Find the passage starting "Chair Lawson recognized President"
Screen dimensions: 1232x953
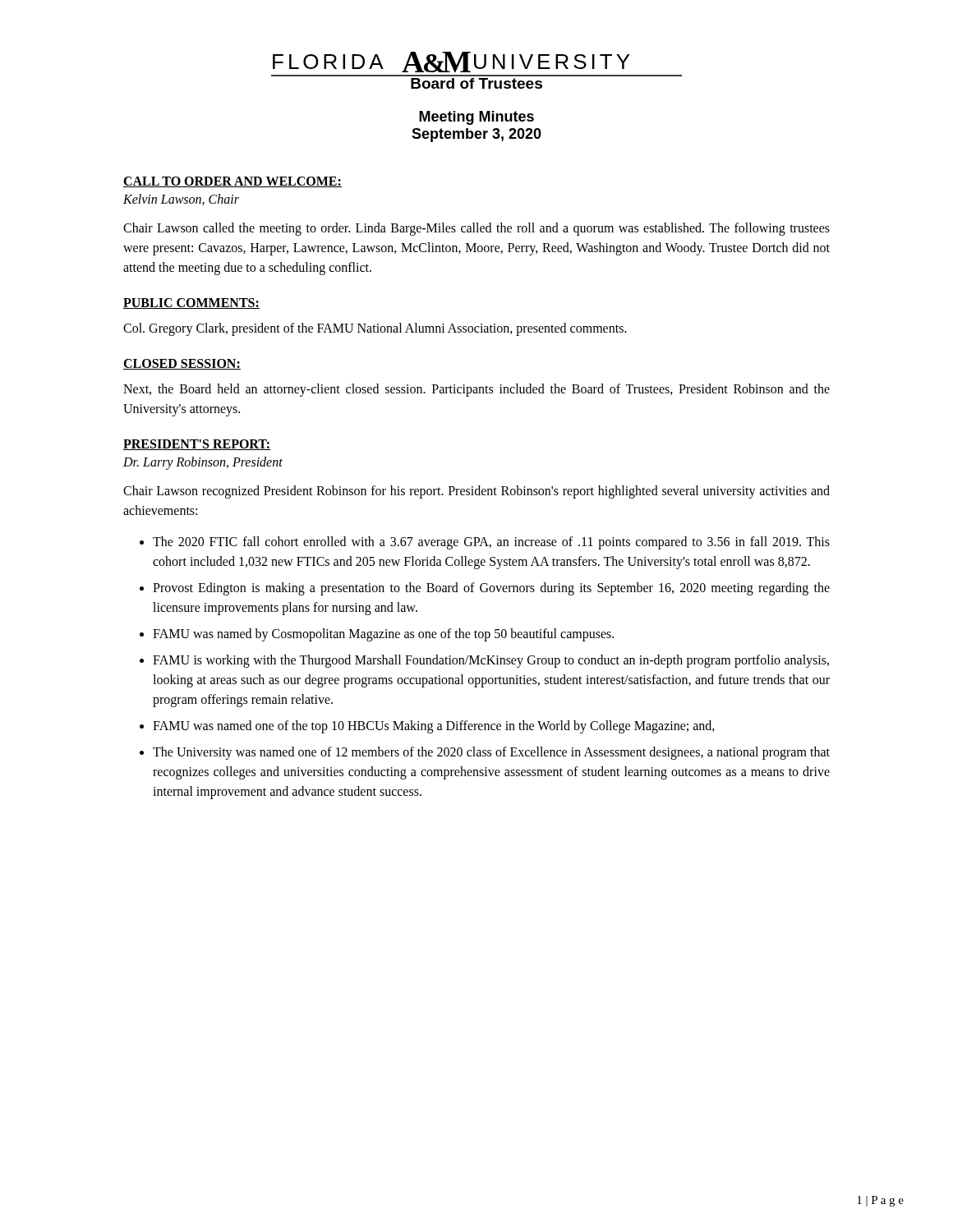point(476,501)
